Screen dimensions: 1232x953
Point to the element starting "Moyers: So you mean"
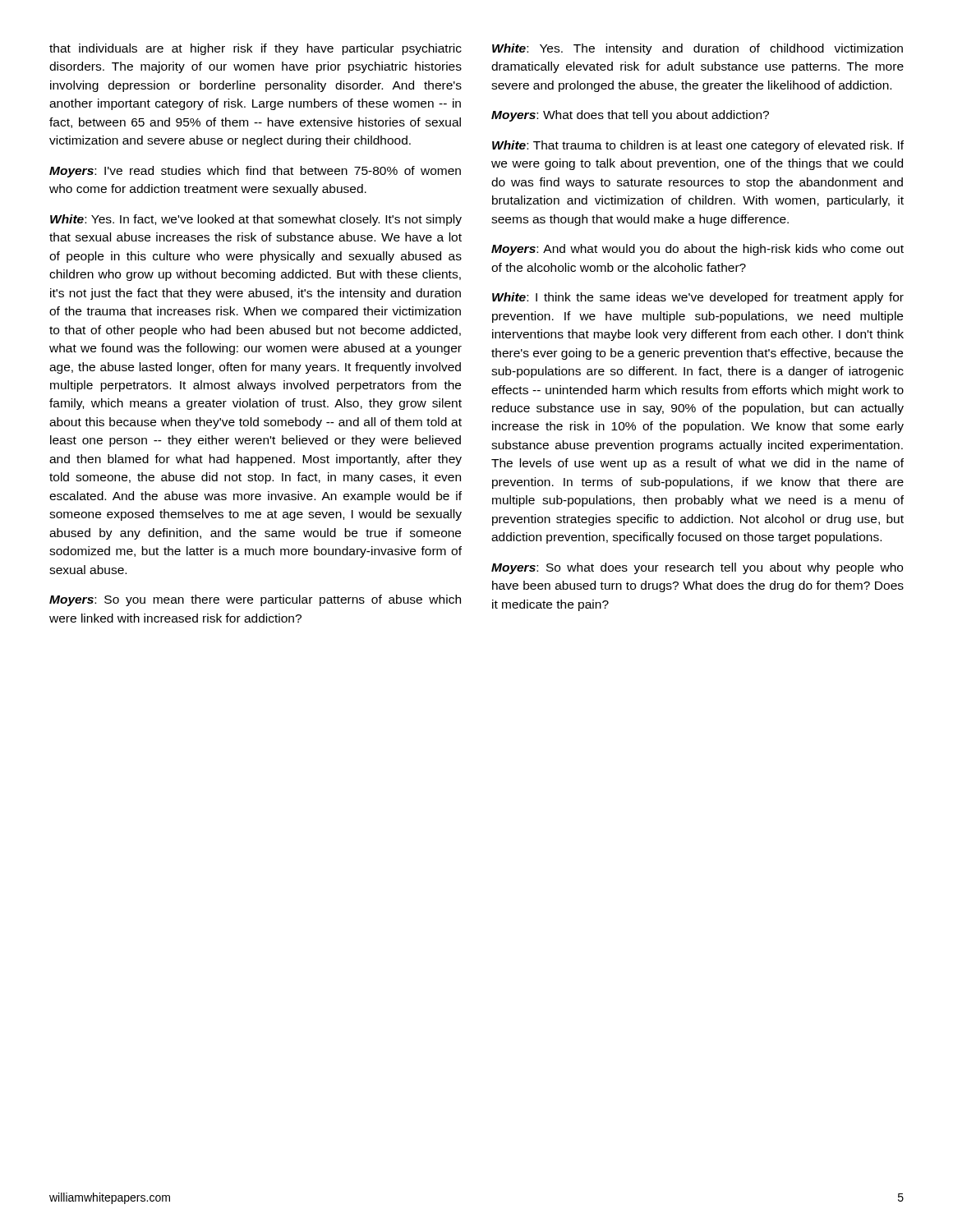tap(255, 609)
